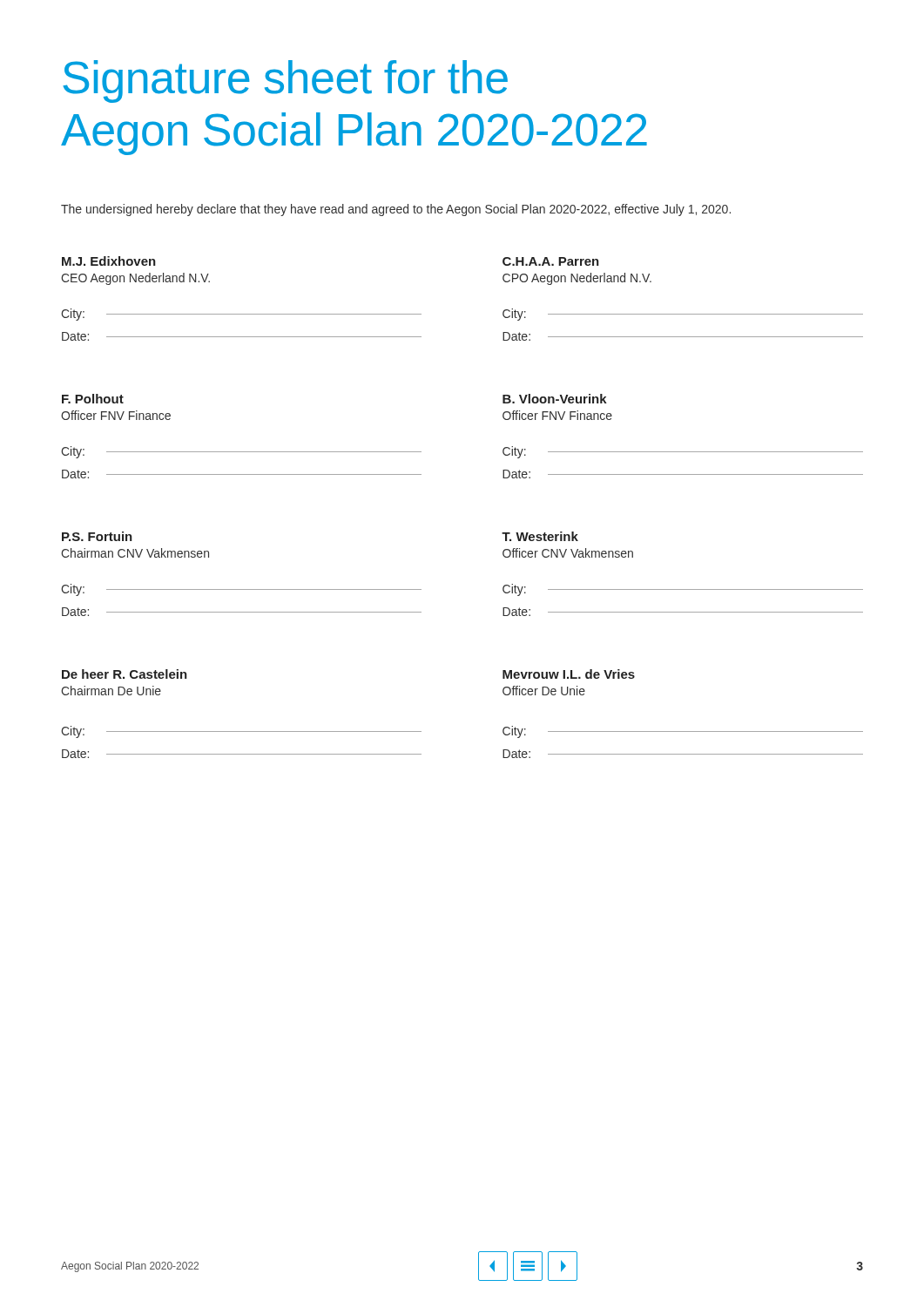Locate the text starting "F. Polhout Officer FNV Finance"
The height and width of the screenshot is (1307, 924).
[x=93, y=399]
